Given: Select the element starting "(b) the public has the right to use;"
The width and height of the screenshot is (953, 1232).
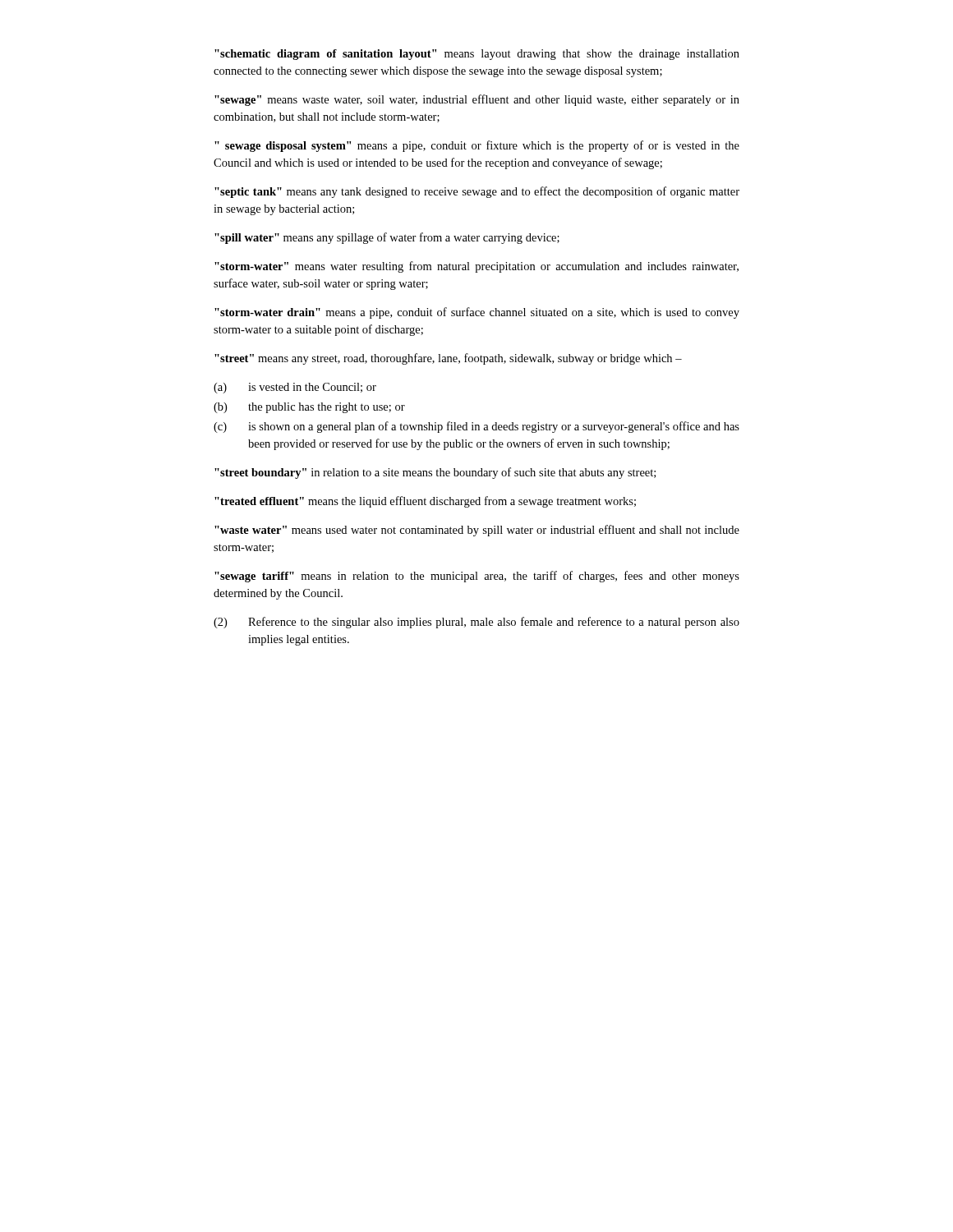Looking at the screenshot, I should tap(309, 408).
